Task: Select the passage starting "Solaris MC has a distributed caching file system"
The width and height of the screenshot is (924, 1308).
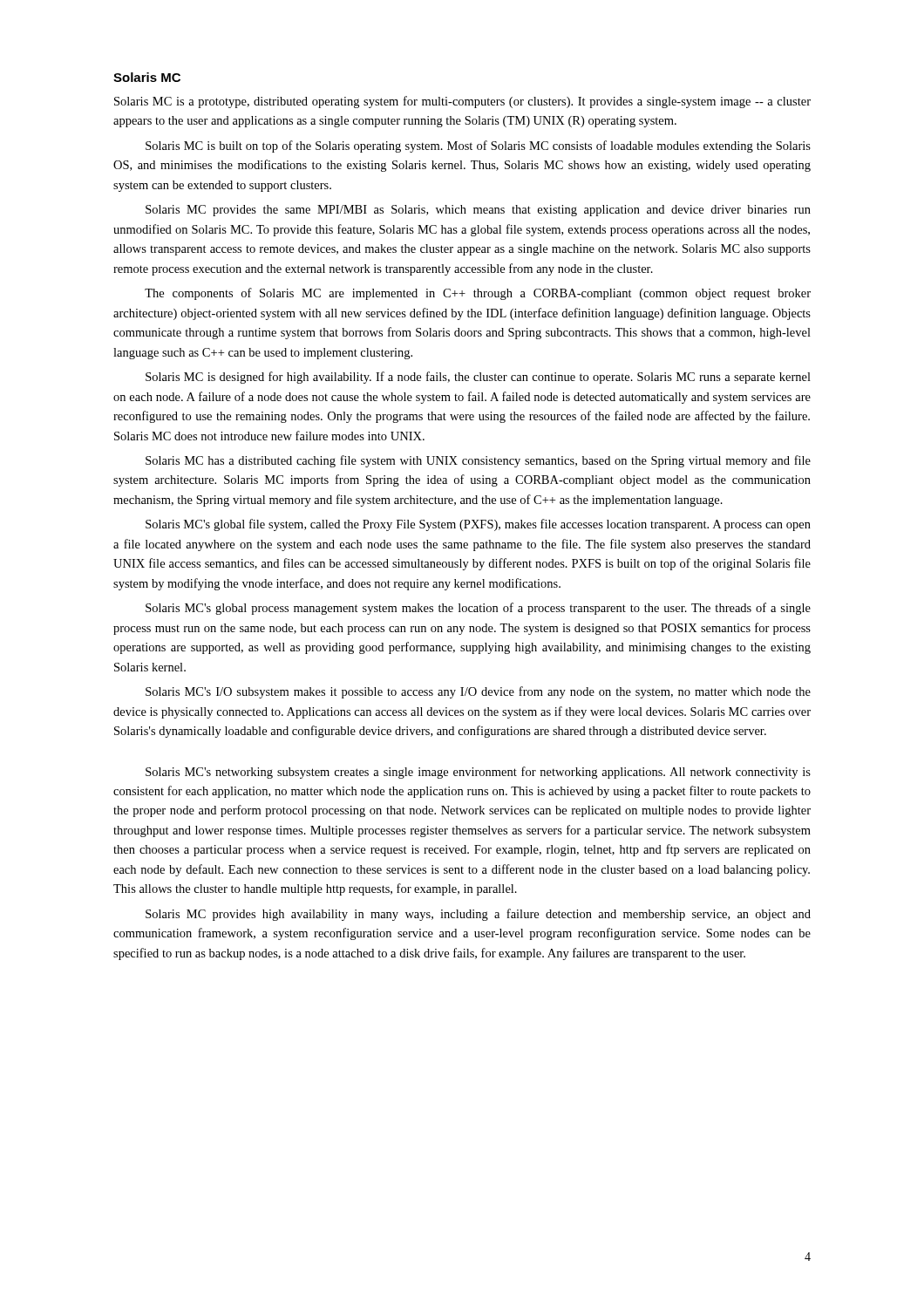Action: (x=462, y=480)
